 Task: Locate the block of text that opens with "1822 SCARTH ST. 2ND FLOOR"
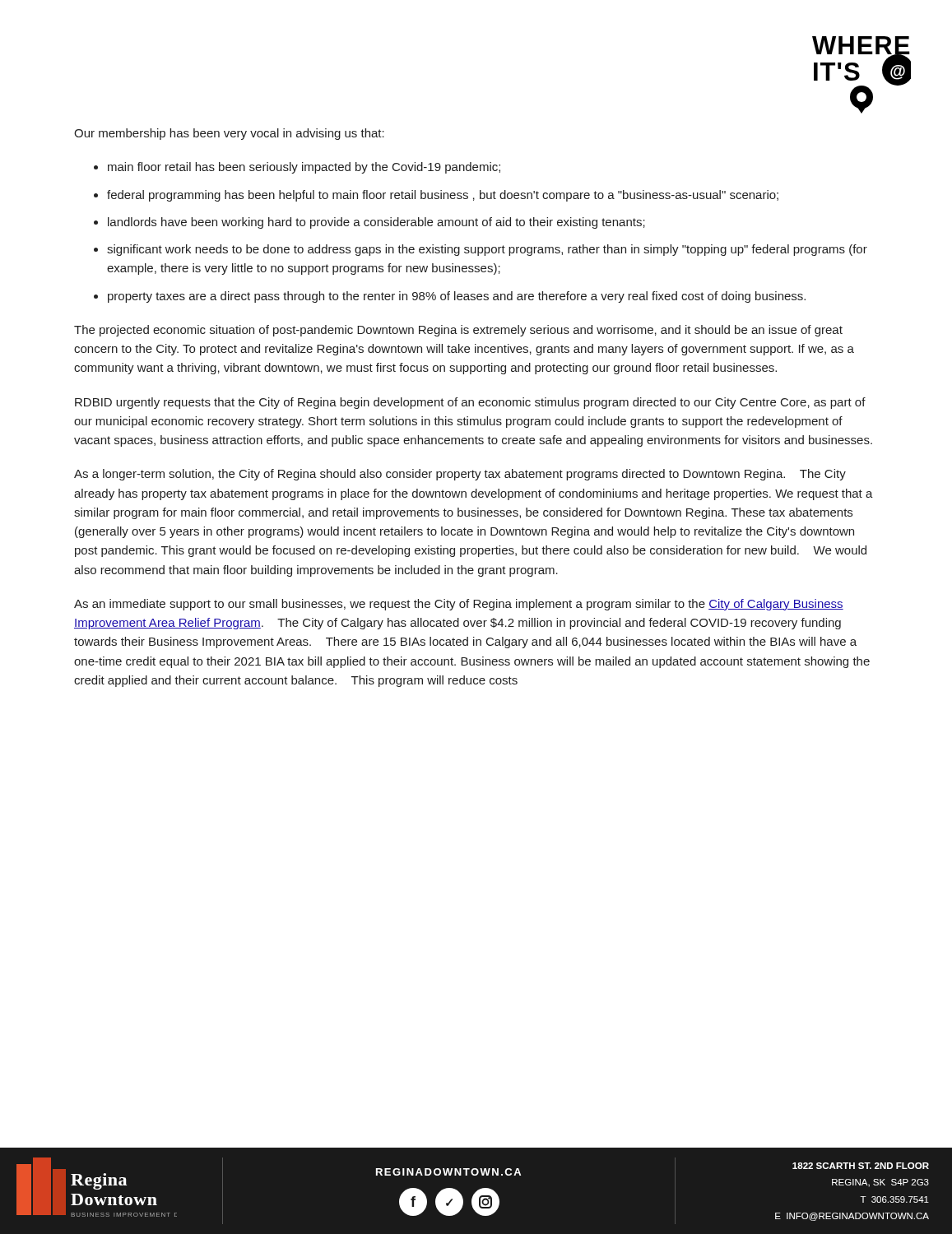(852, 1191)
